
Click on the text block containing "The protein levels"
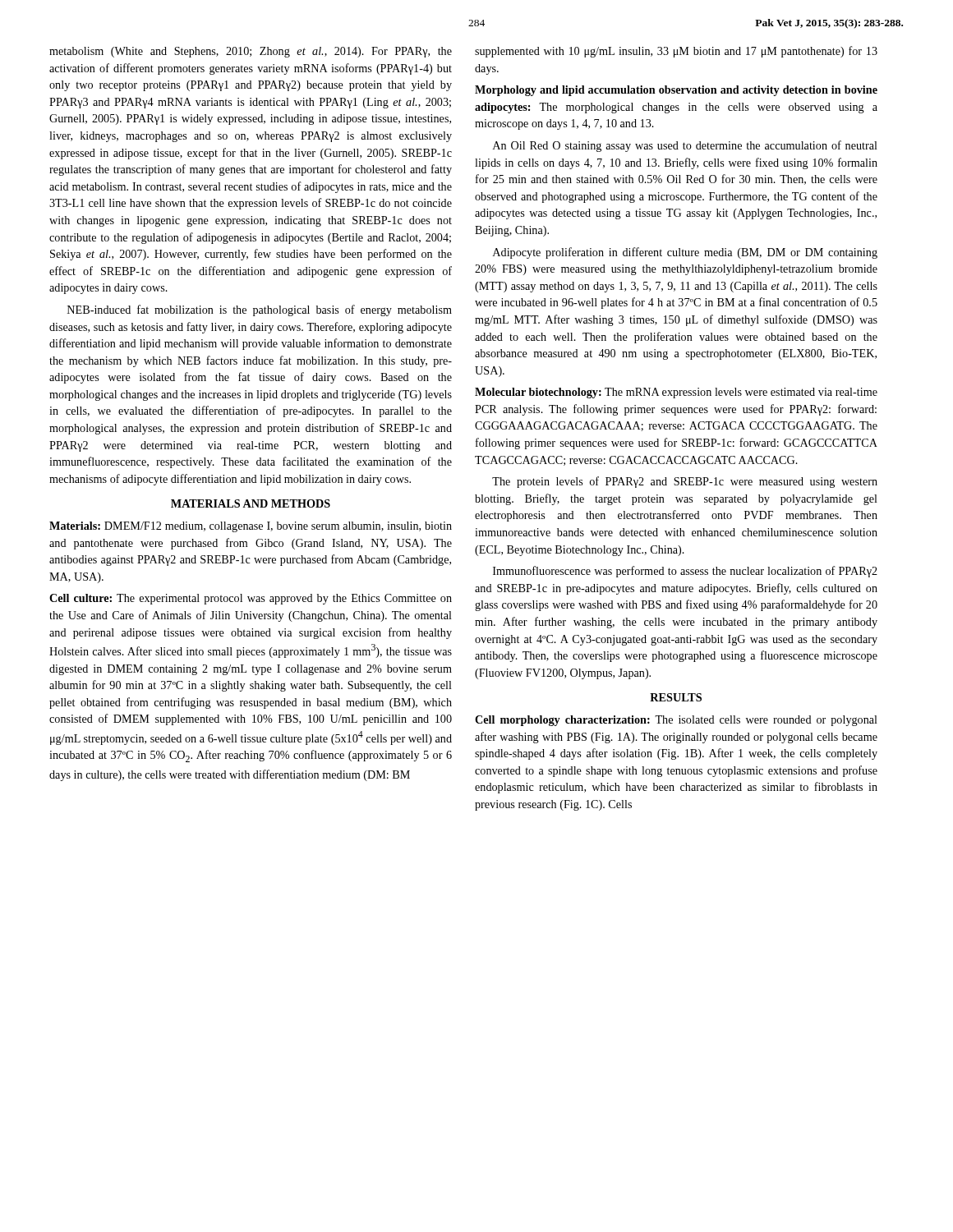pos(676,516)
